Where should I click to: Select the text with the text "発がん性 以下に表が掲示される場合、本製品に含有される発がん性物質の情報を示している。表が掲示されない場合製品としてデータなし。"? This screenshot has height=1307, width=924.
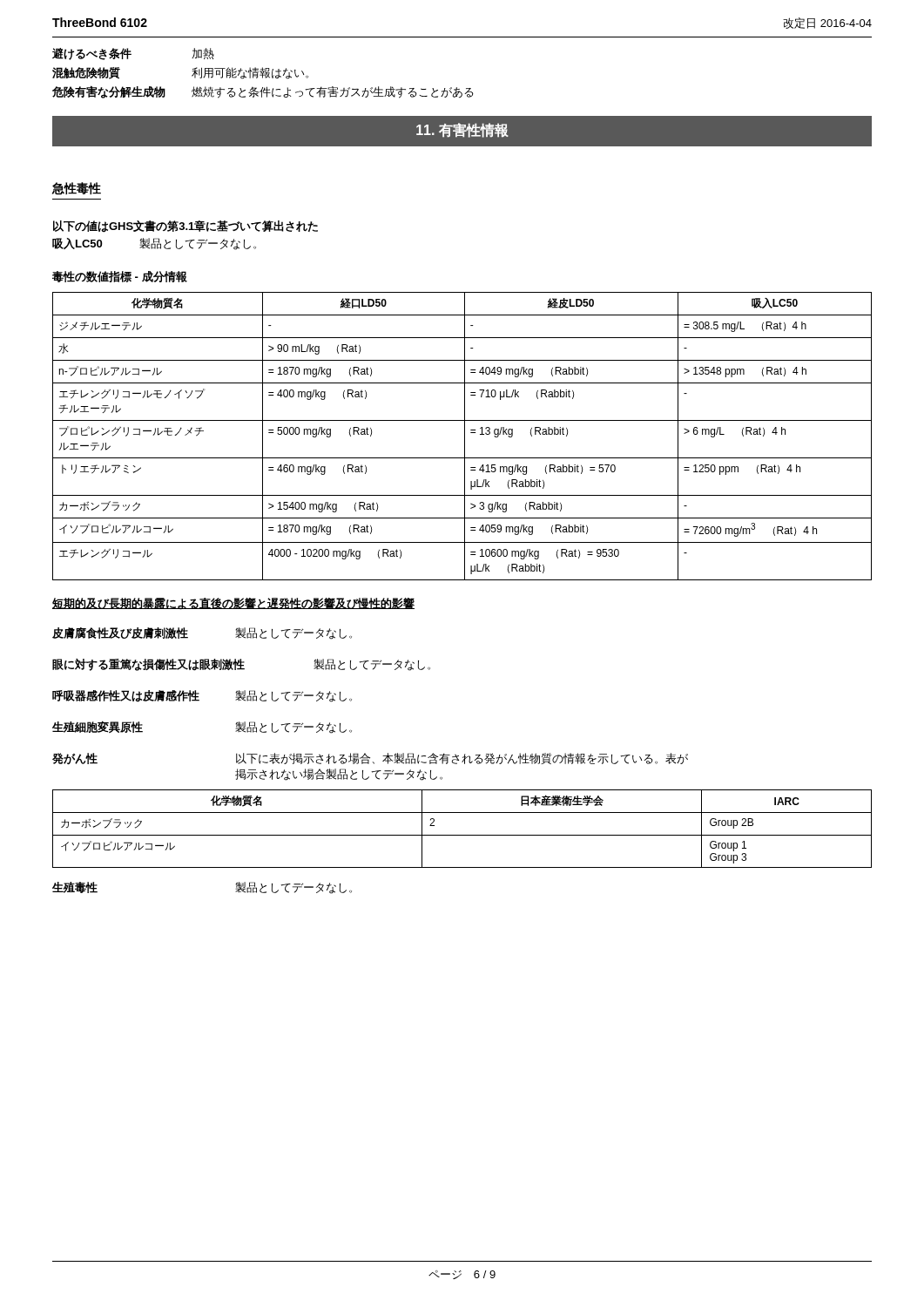click(x=370, y=767)
